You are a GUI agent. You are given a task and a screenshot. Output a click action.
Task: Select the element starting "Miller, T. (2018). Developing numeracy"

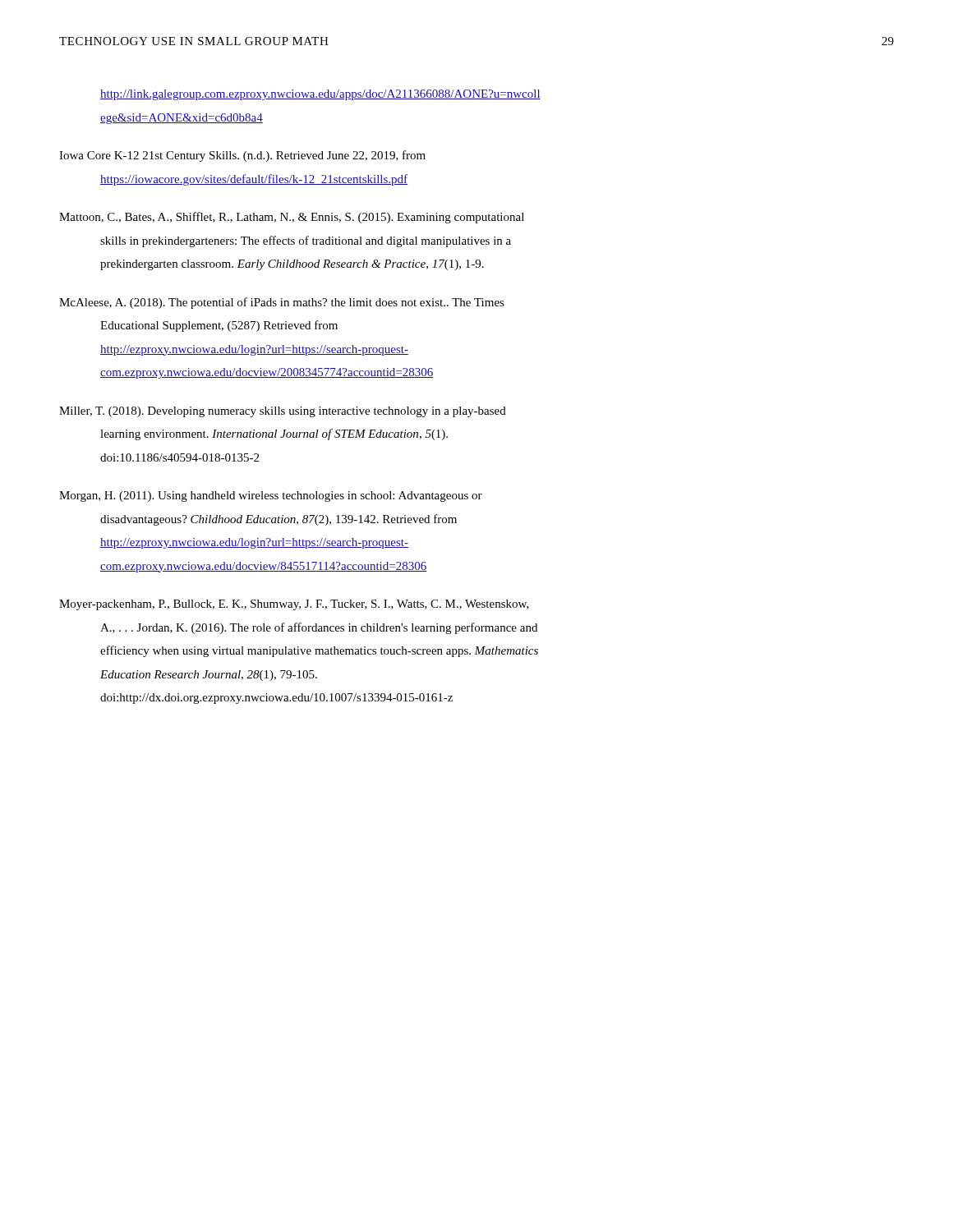click(x=283, y=412)
